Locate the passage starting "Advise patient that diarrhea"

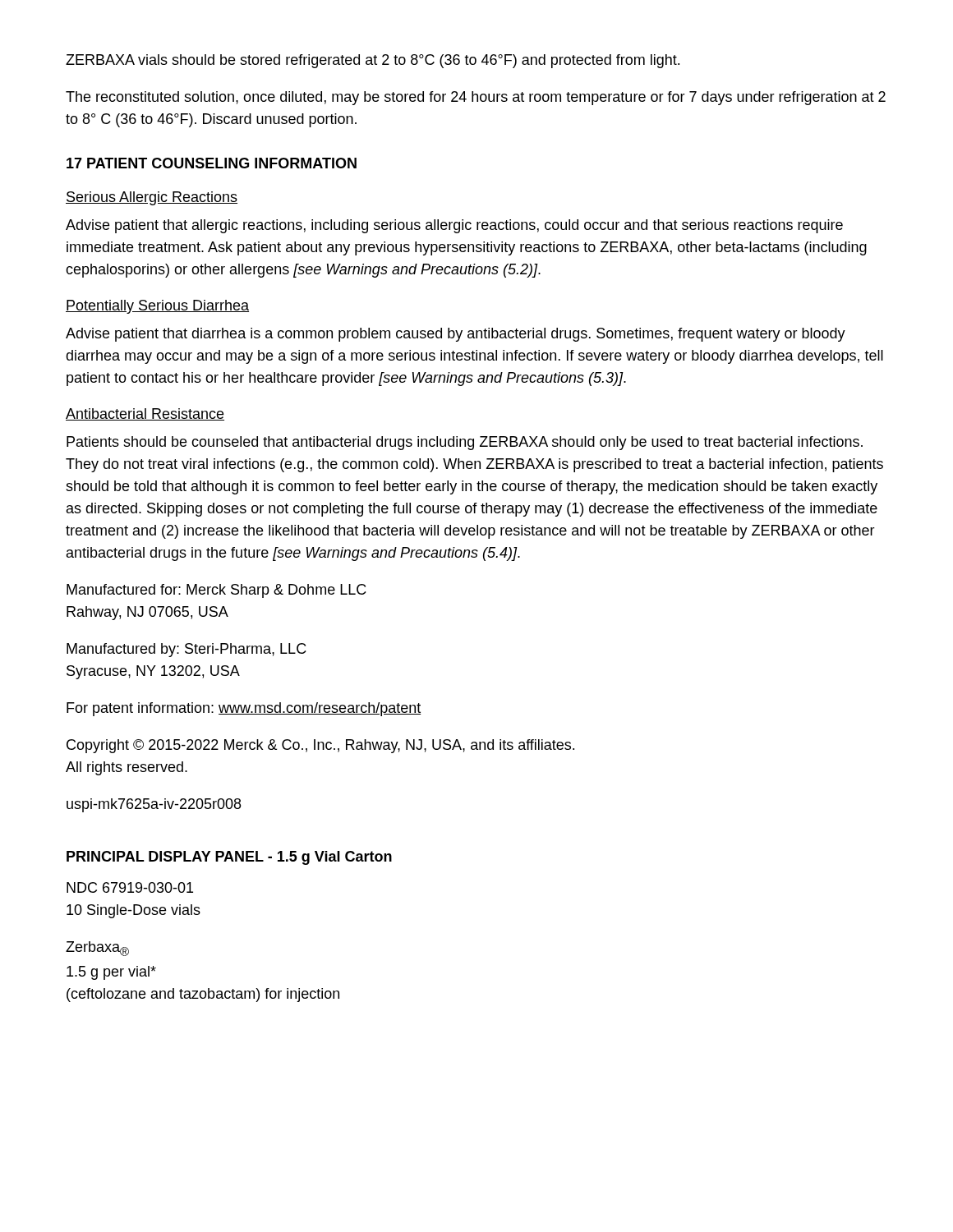coord(475,356)
